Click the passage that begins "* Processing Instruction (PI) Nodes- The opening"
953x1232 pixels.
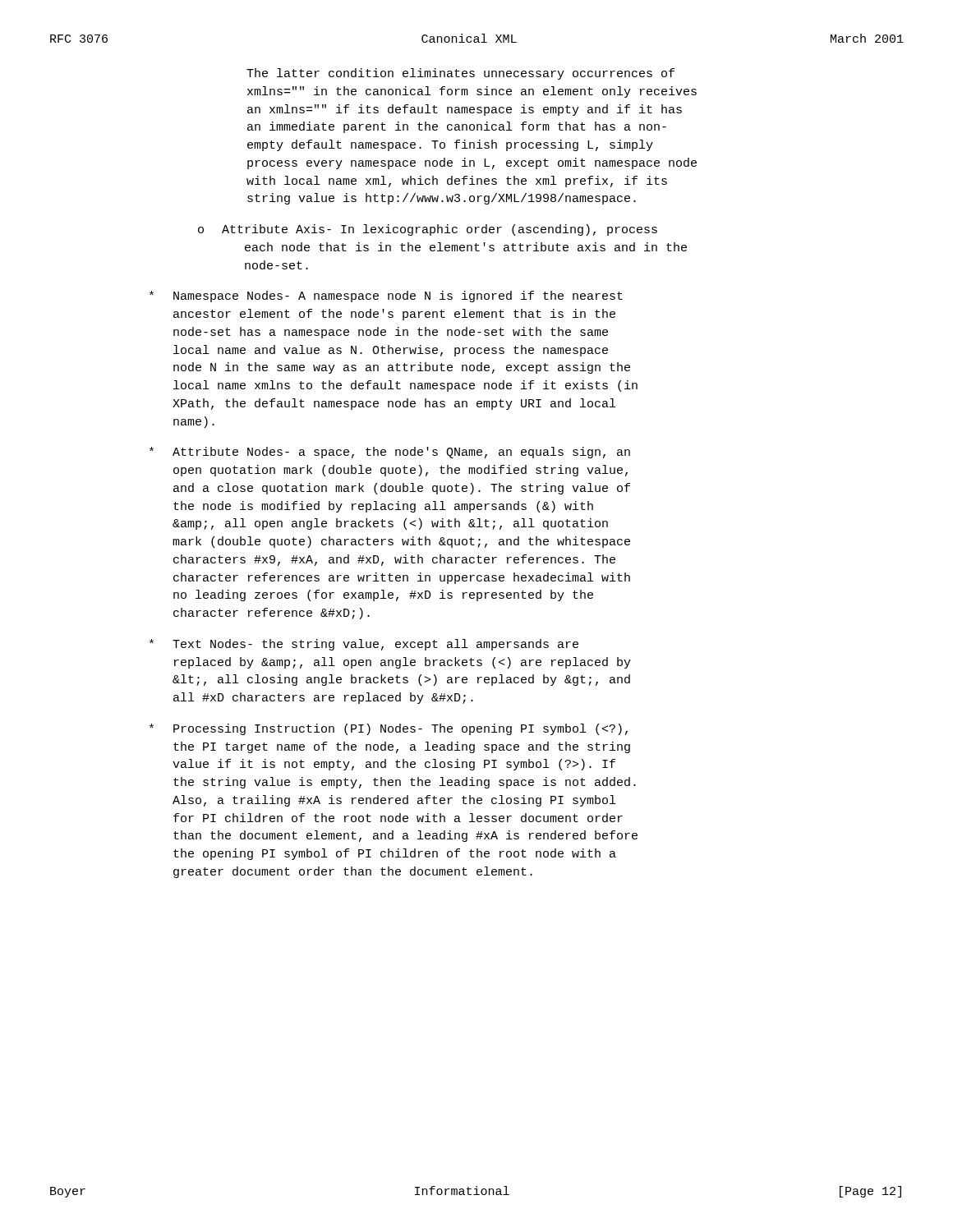pos(393,801)
